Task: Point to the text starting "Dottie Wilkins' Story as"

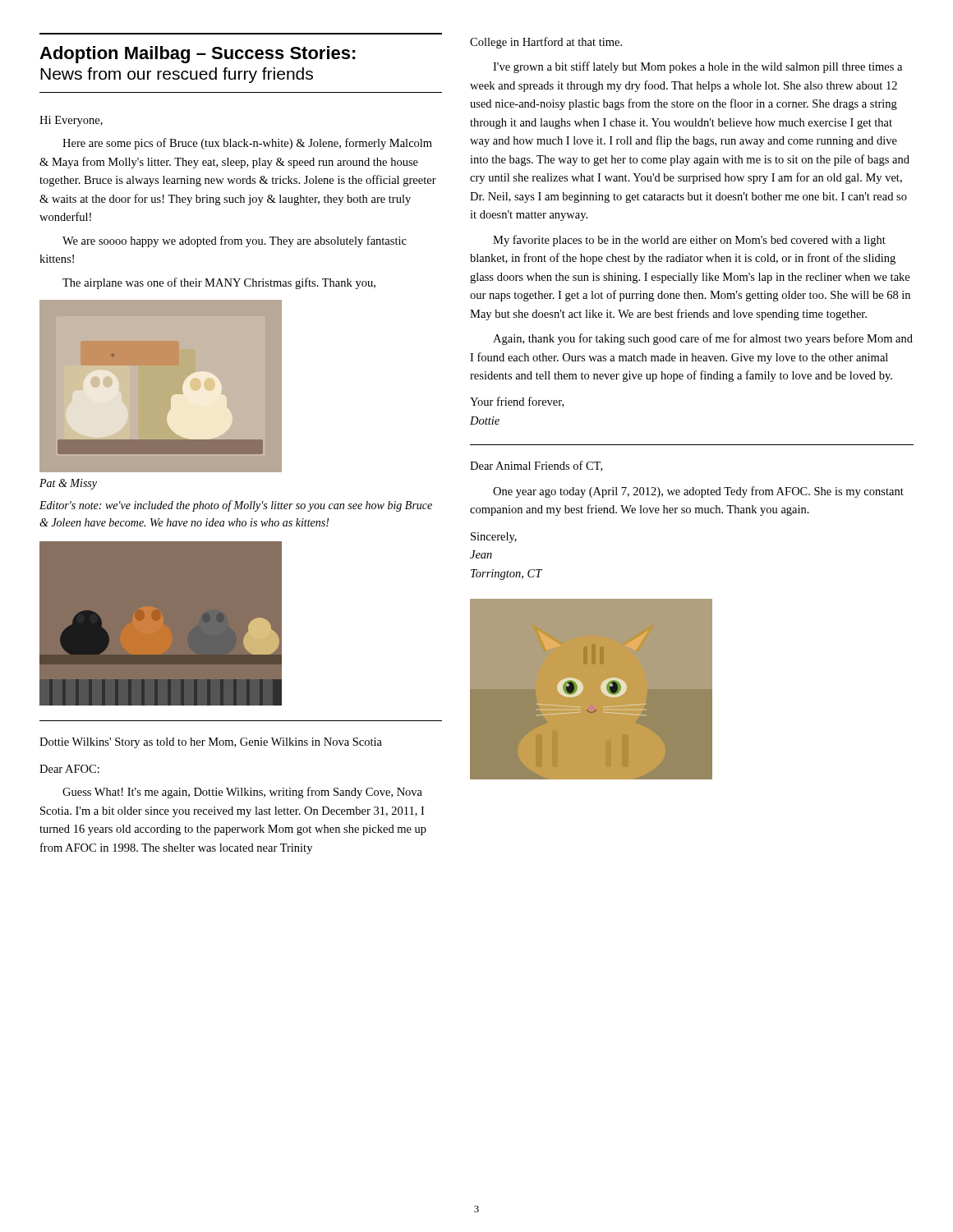Action: click(x=241, y=742)
